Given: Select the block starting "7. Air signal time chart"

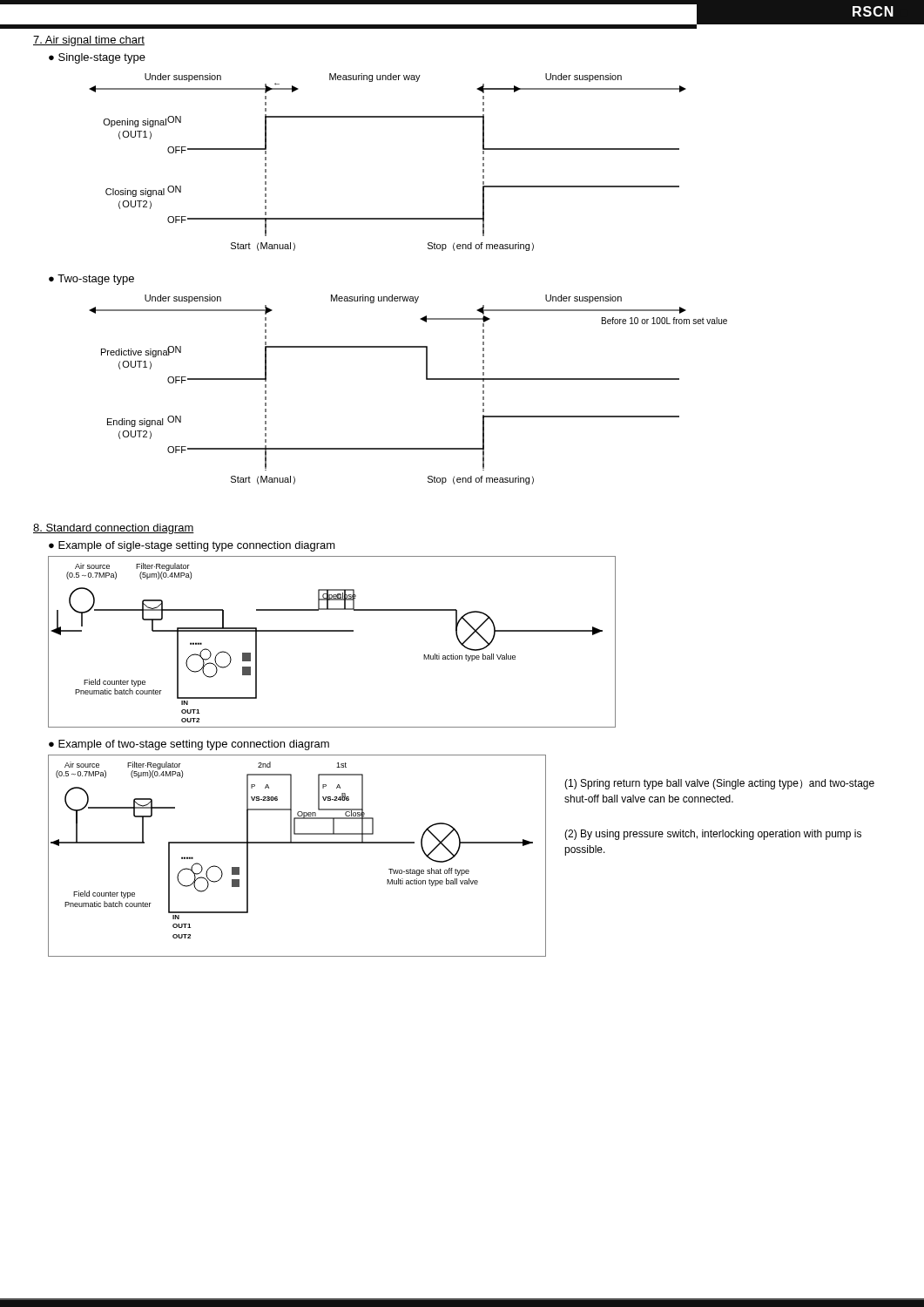Looking at the screenshot, I should [x=89, y=40].
